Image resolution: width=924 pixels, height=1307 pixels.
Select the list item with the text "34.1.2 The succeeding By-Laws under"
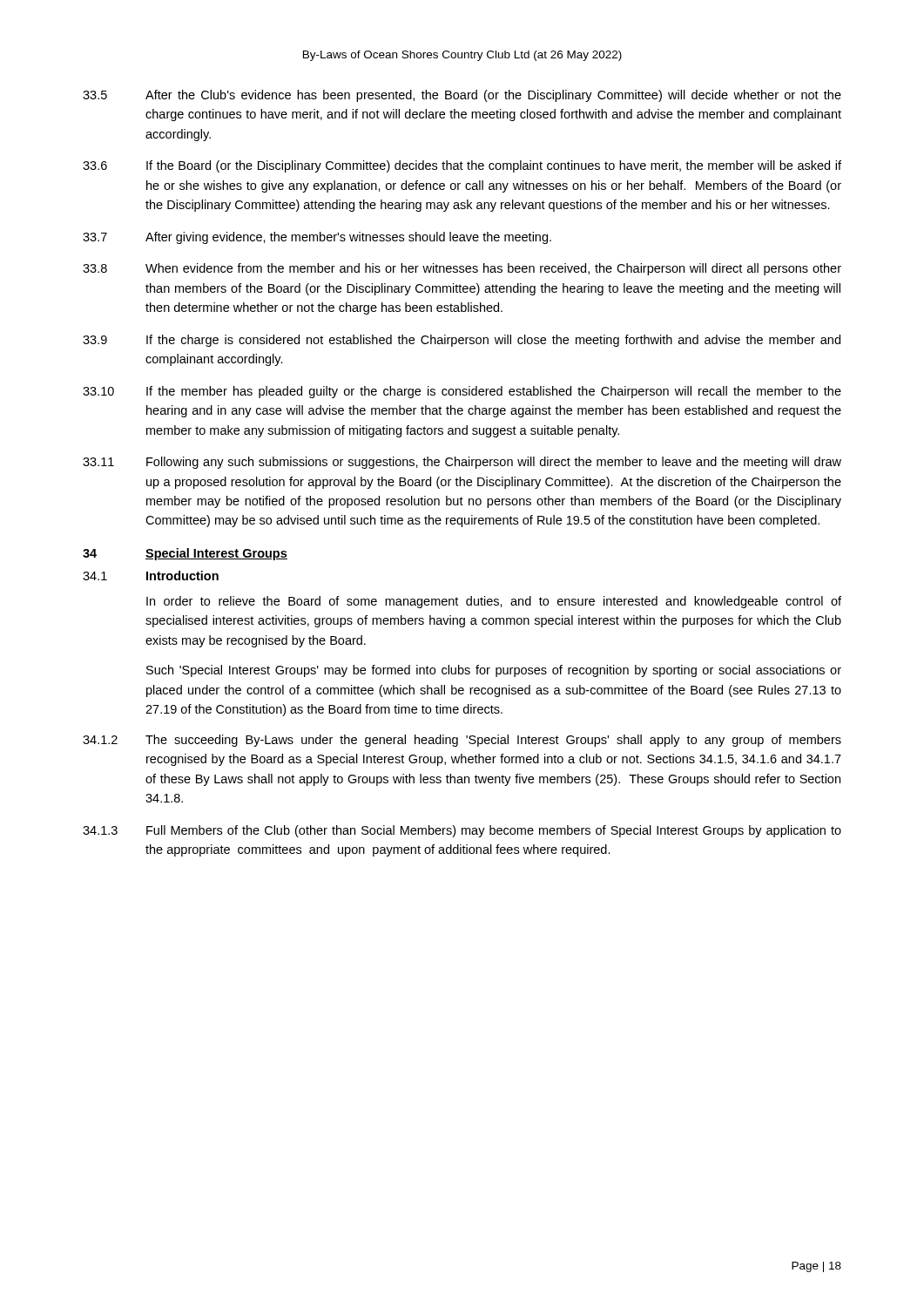[x=462, y=769]
